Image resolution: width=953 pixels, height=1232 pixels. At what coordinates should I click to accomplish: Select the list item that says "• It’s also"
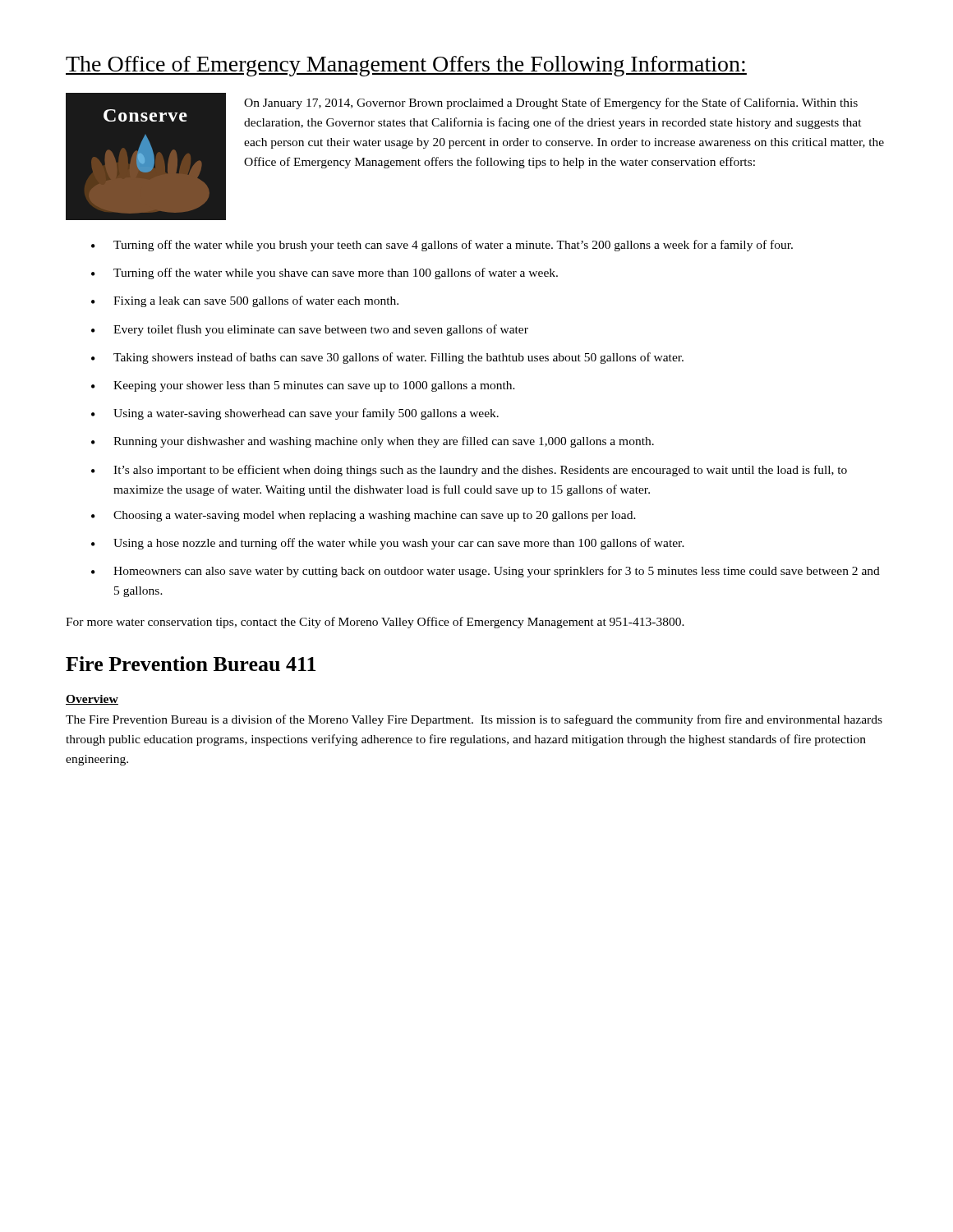click(x=489, y=479)
